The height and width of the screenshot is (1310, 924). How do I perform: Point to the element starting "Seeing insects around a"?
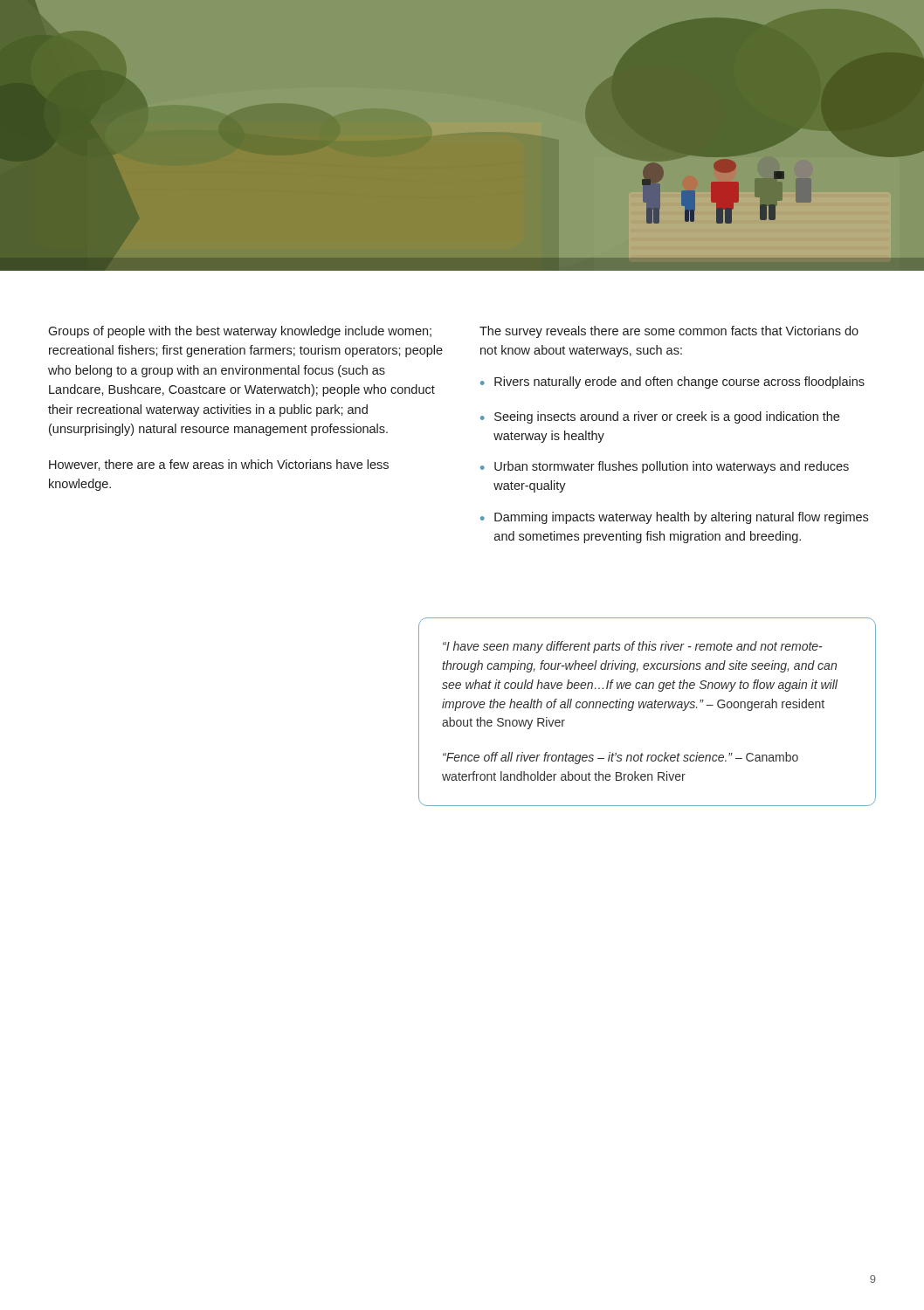pos(685,427)
